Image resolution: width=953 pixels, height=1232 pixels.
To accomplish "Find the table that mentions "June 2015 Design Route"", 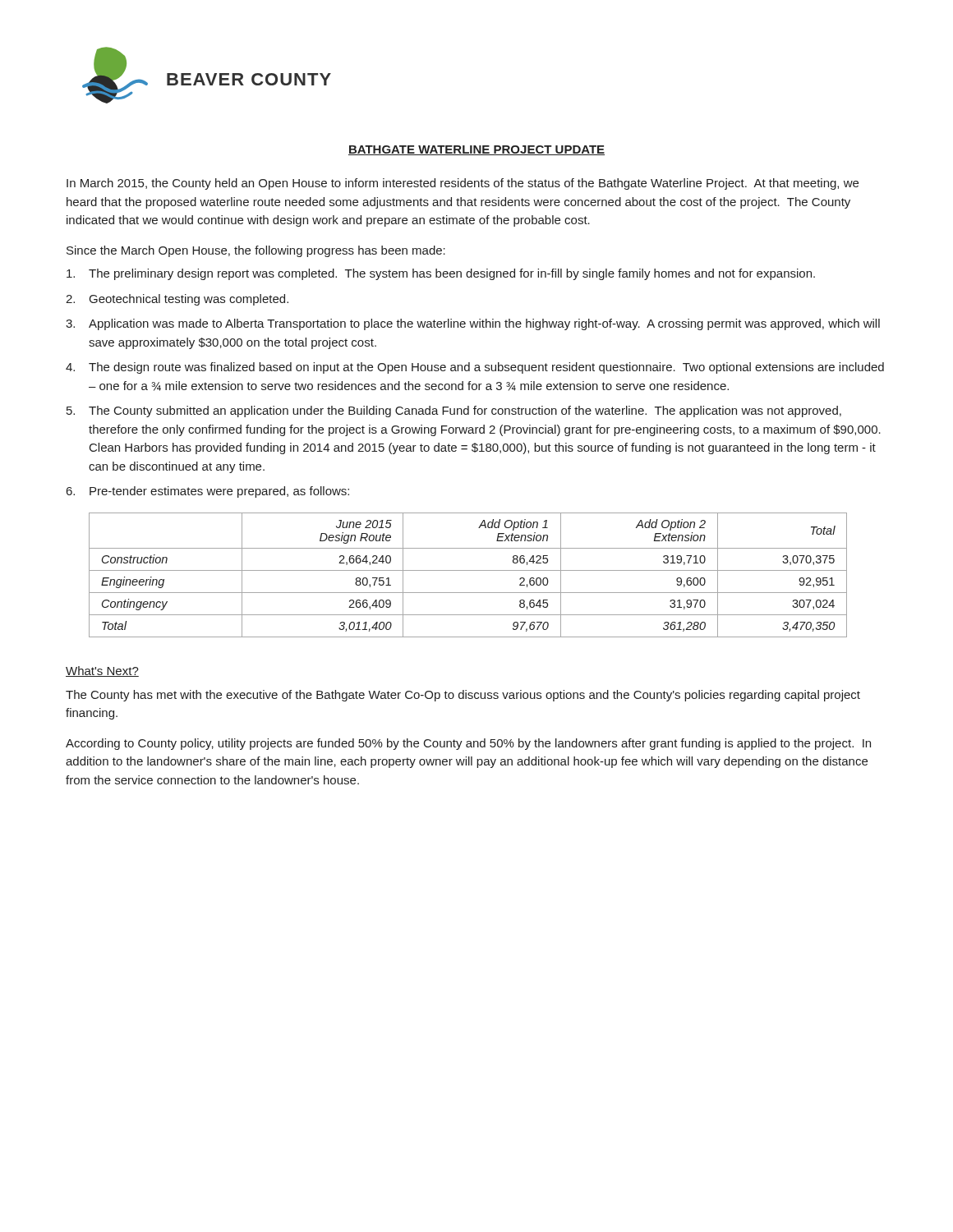I will click(x=488, y=575).
